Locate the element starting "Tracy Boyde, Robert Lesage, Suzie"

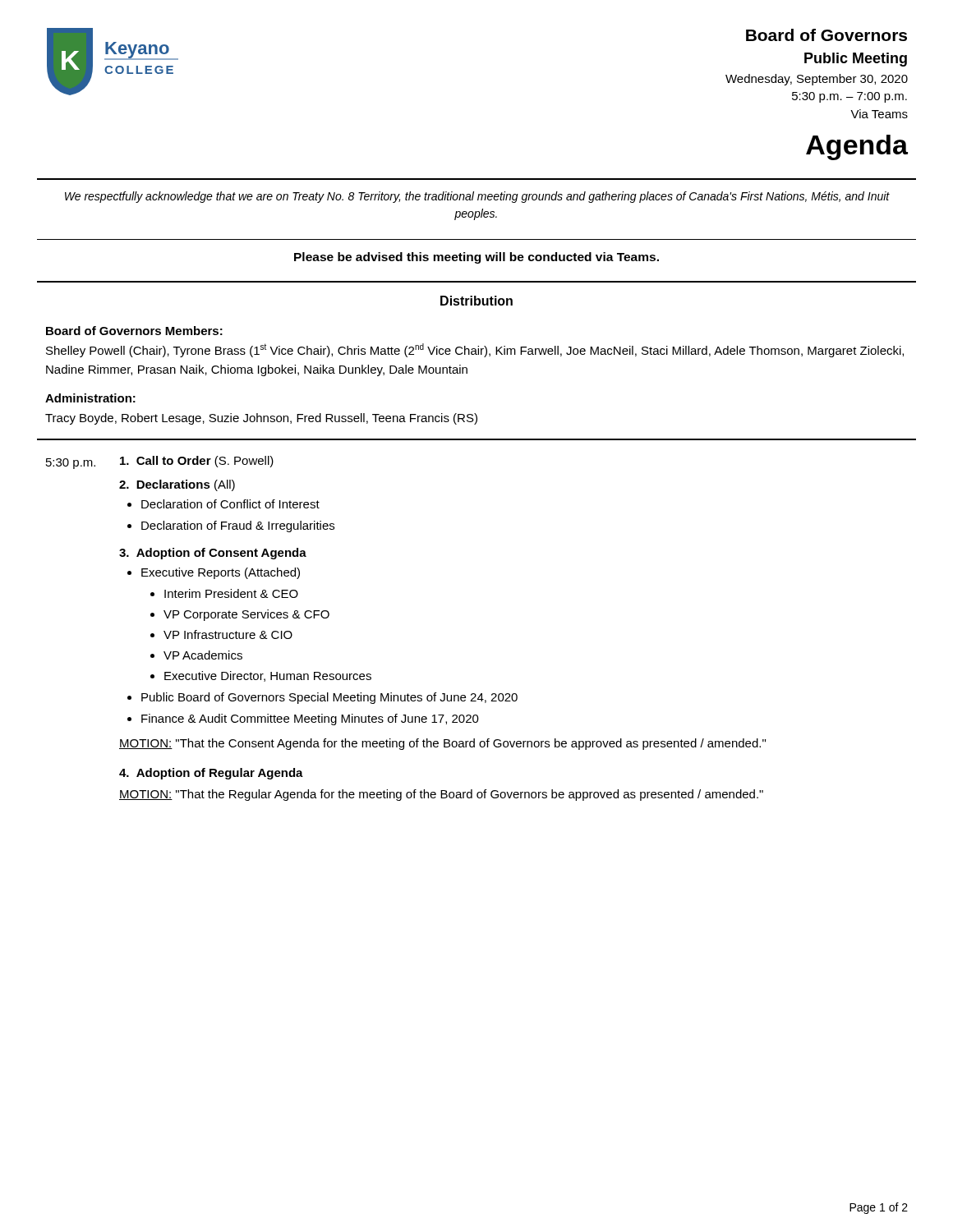click(x=262, y=417)
